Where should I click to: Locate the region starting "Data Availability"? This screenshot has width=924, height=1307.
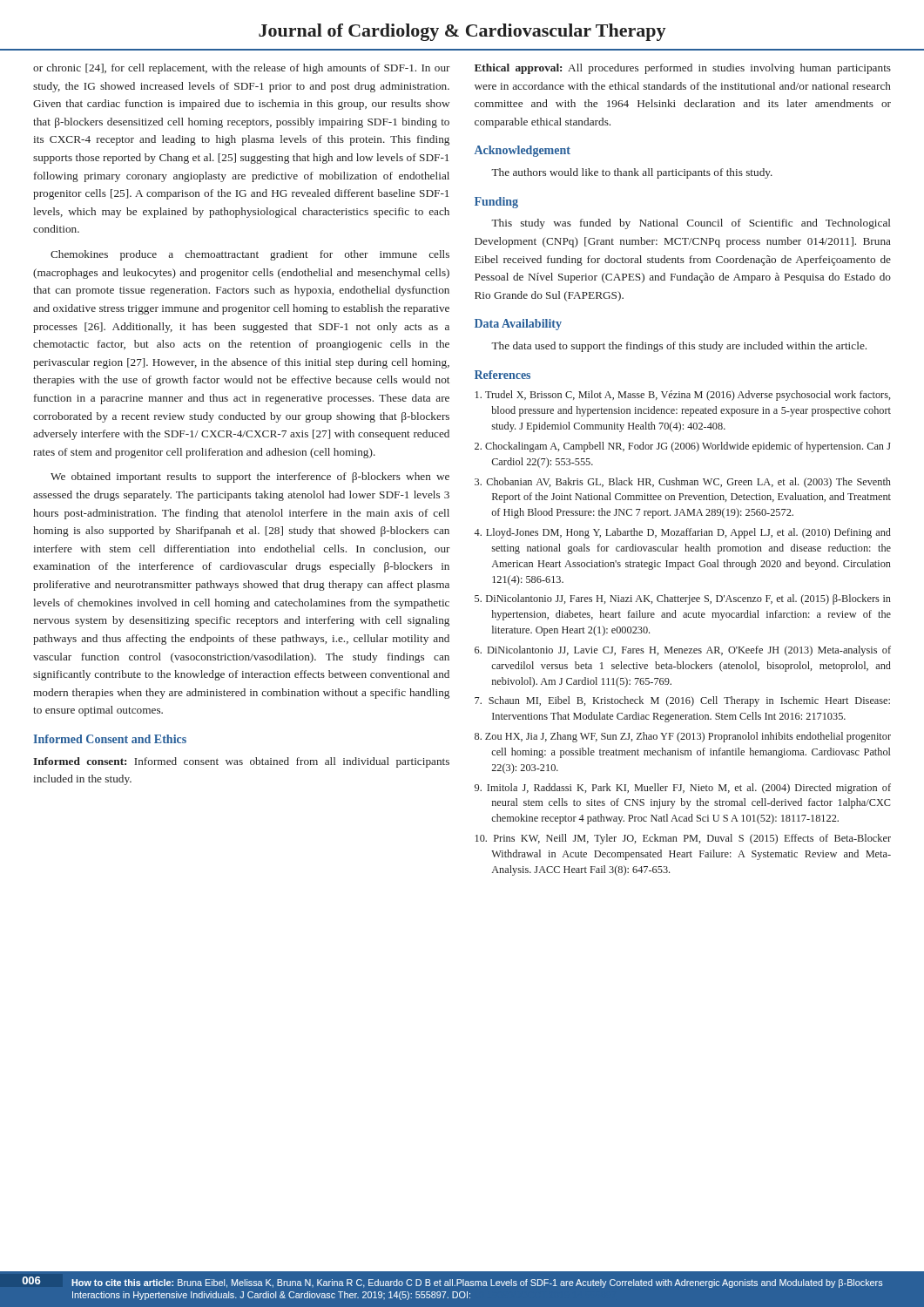pos(518,325)
